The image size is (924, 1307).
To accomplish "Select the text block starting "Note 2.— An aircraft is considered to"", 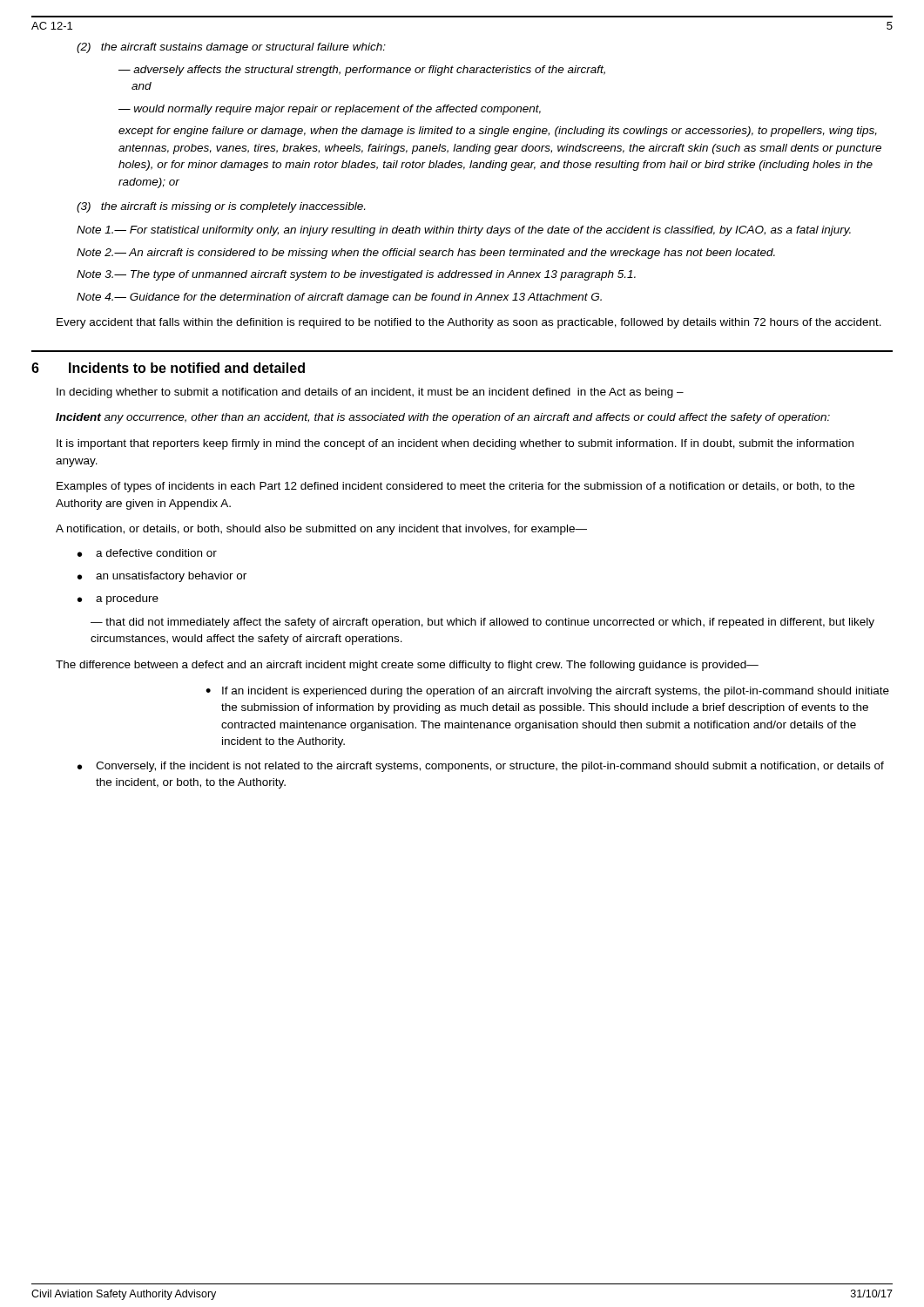I will click(x=485, y=252).
